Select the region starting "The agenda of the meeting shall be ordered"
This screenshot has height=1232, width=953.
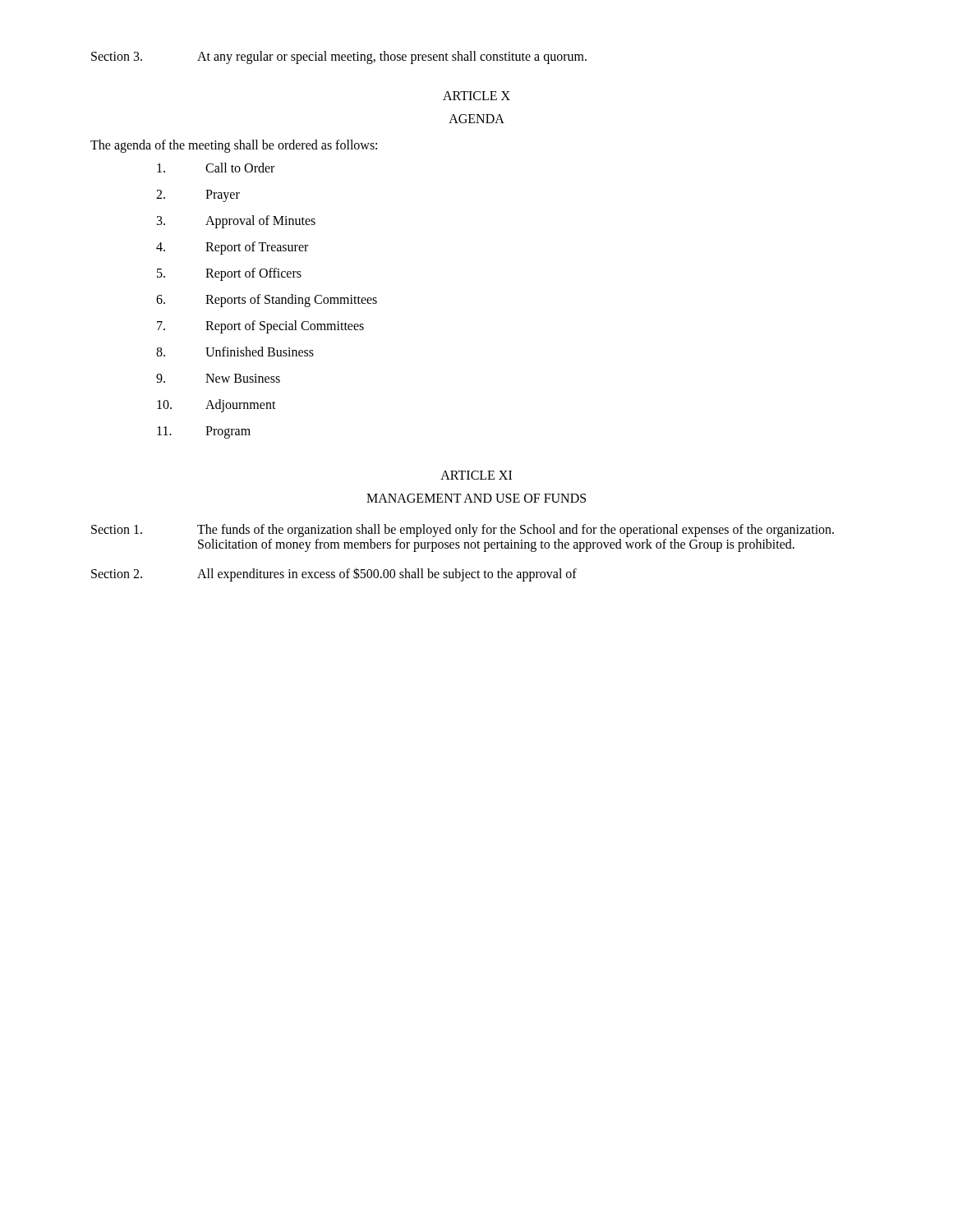click(234, 145)
